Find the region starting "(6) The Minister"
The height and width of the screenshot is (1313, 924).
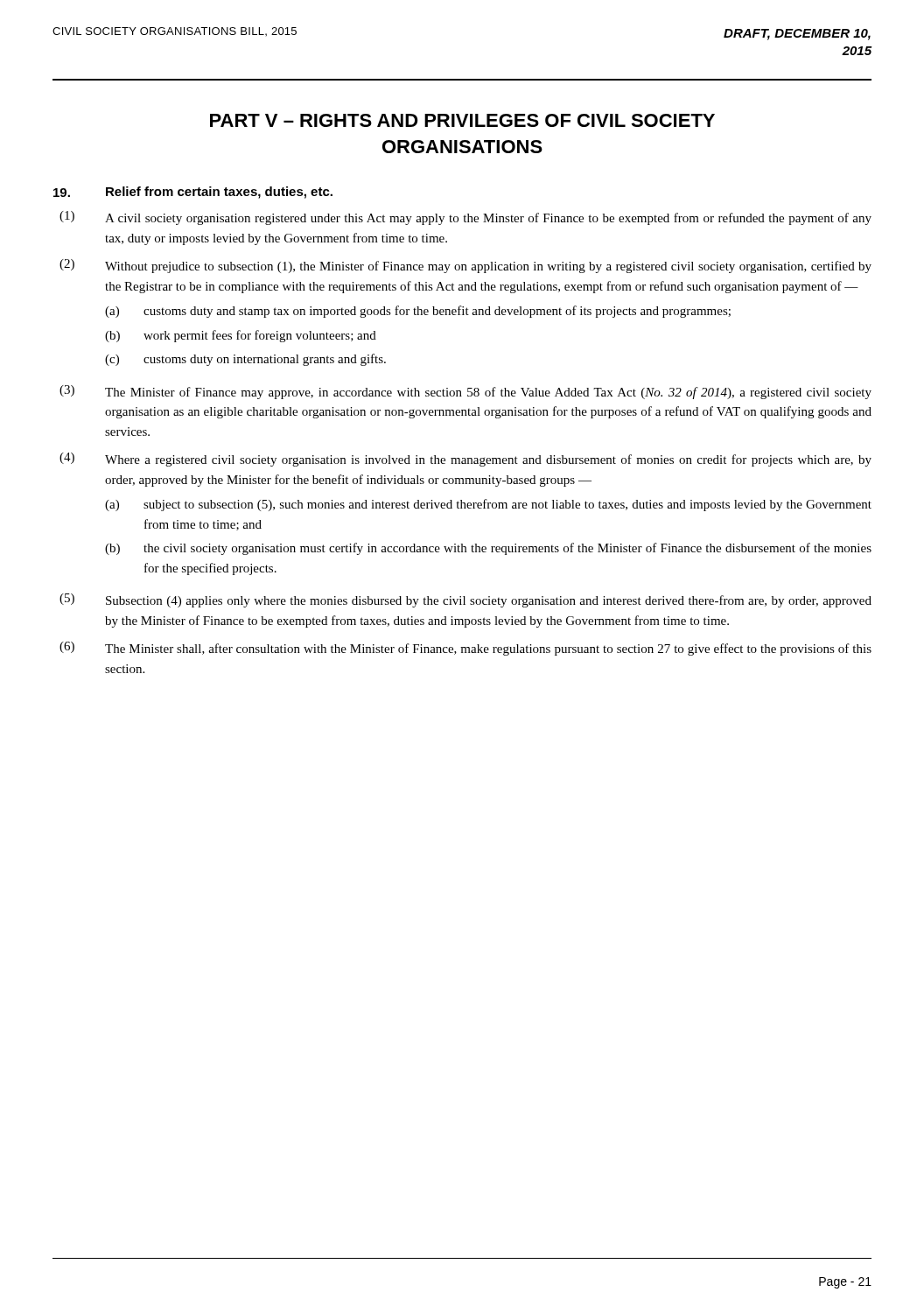coord(462,659)
